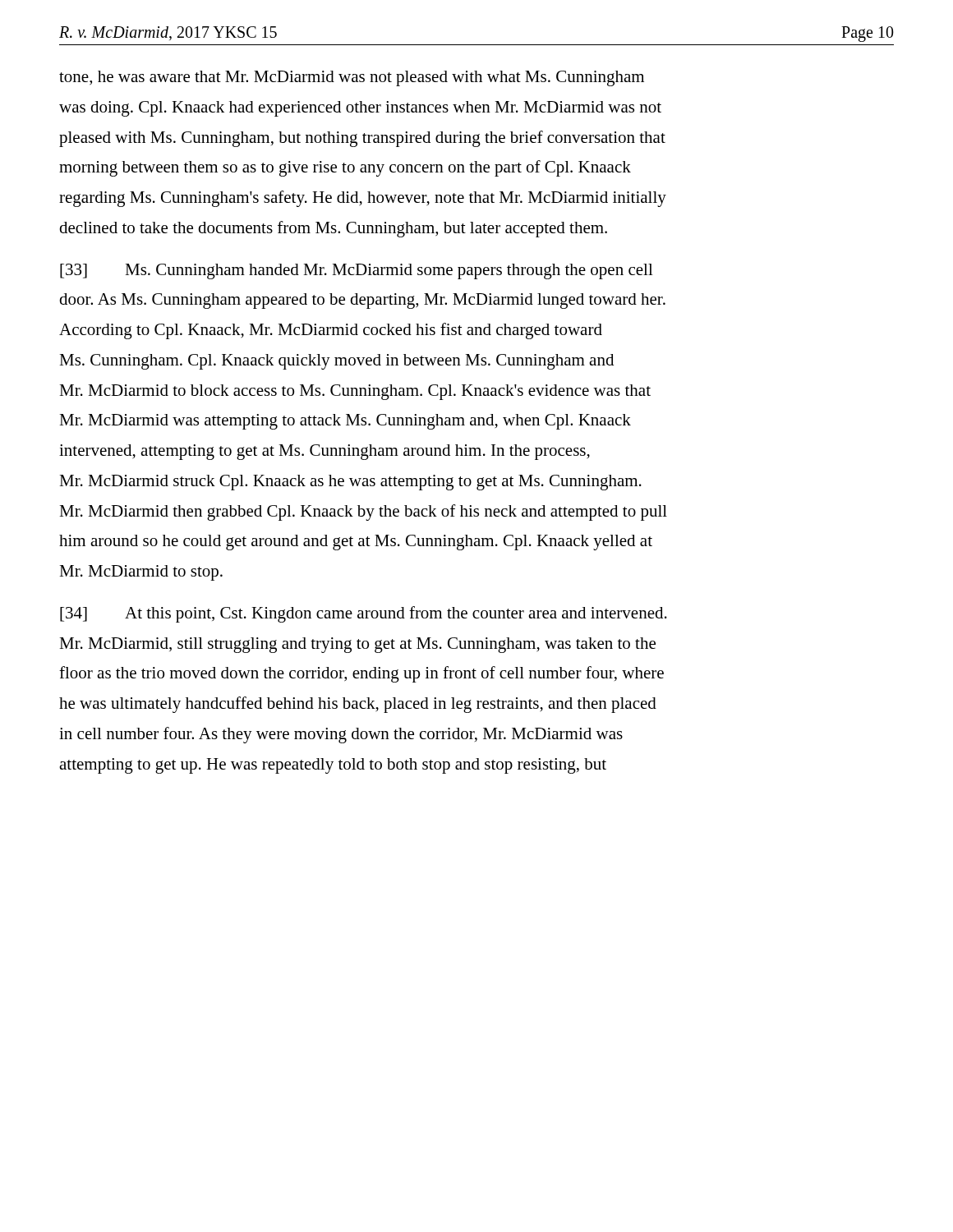
Task: Find the text block that says "[33] Ms. Cunningham handed Mr."
Action: pos(476,420)
